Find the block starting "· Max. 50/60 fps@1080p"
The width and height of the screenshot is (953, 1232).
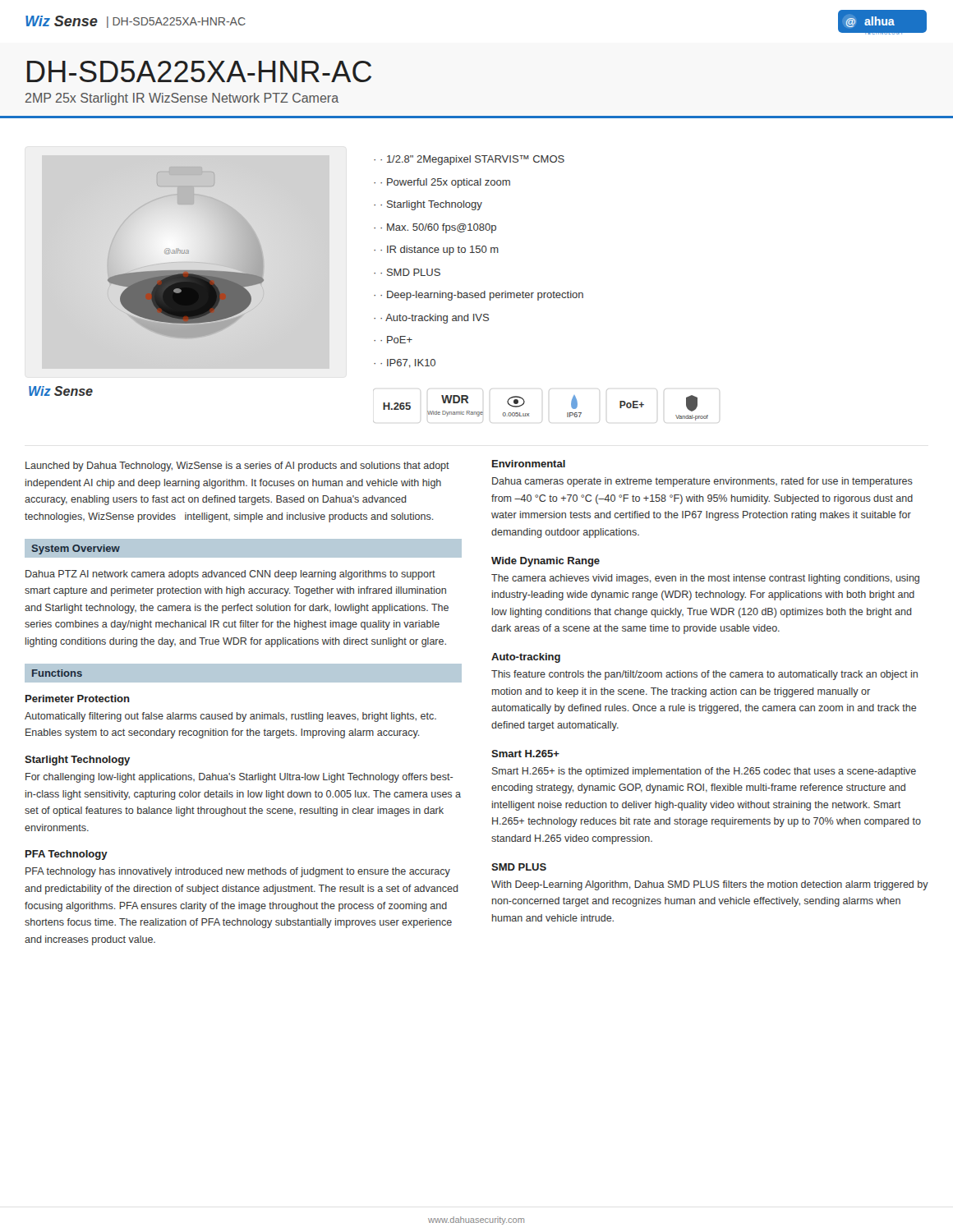point(438,227)
